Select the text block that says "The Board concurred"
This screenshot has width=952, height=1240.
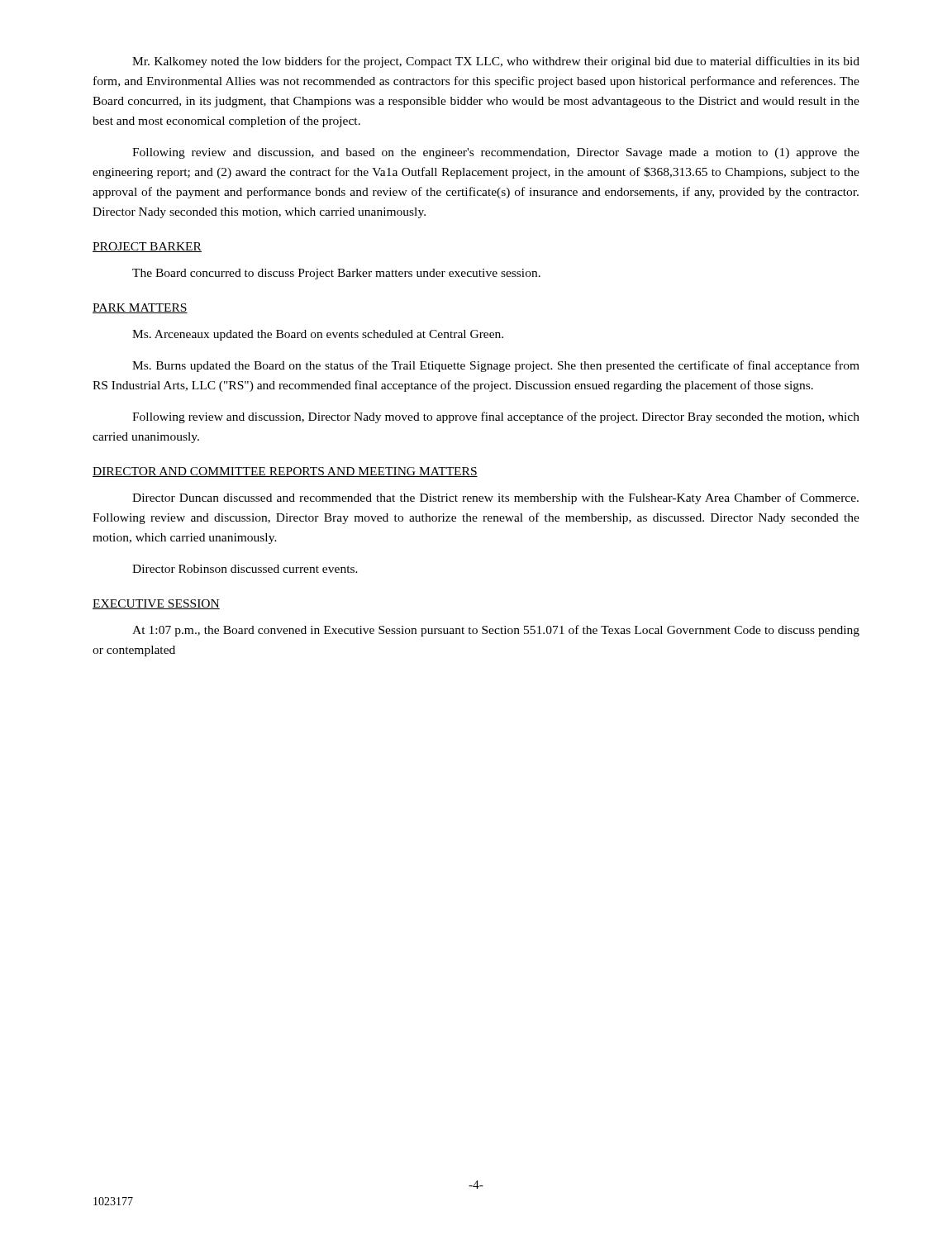pos(476,273)
